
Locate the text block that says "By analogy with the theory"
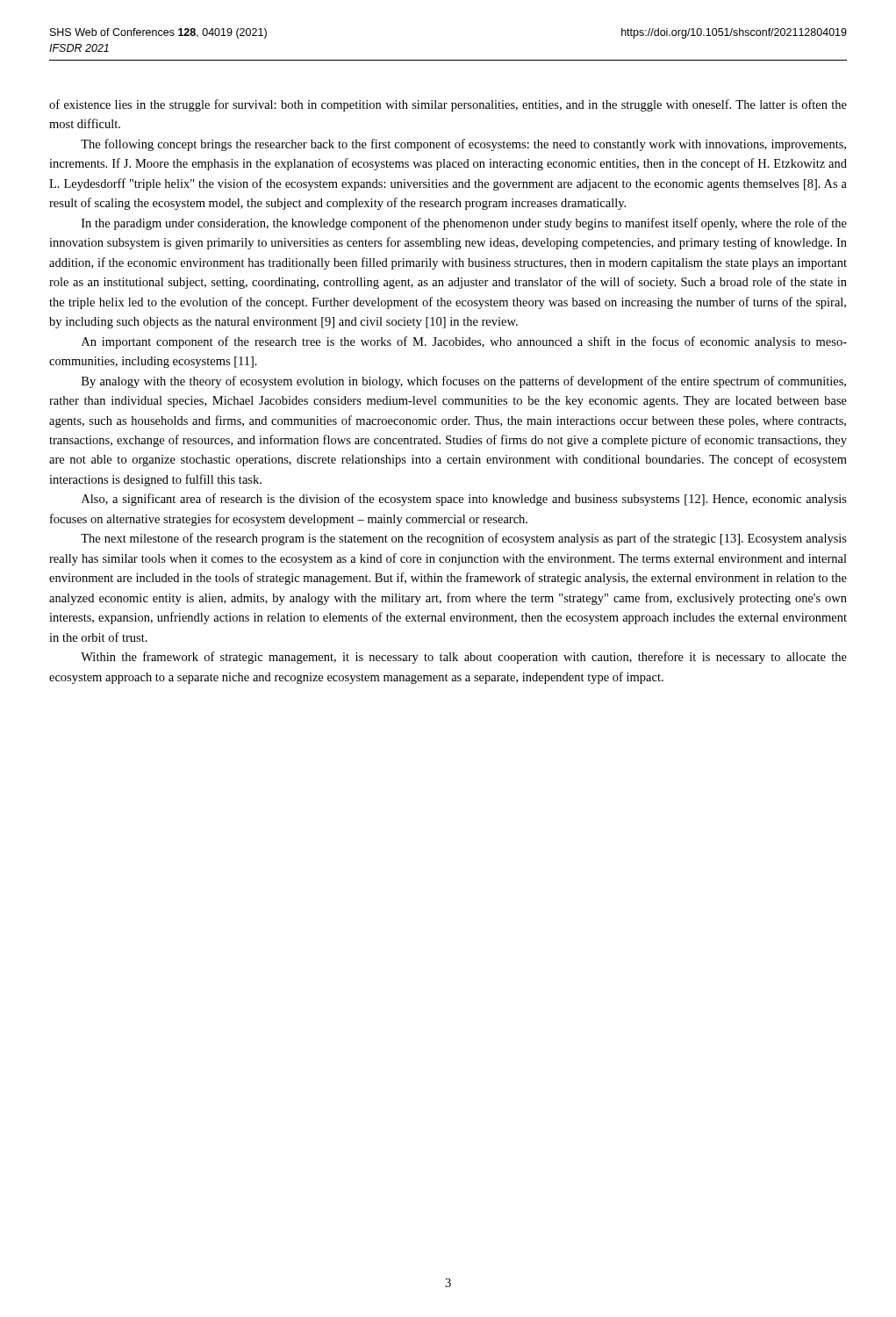448,430
